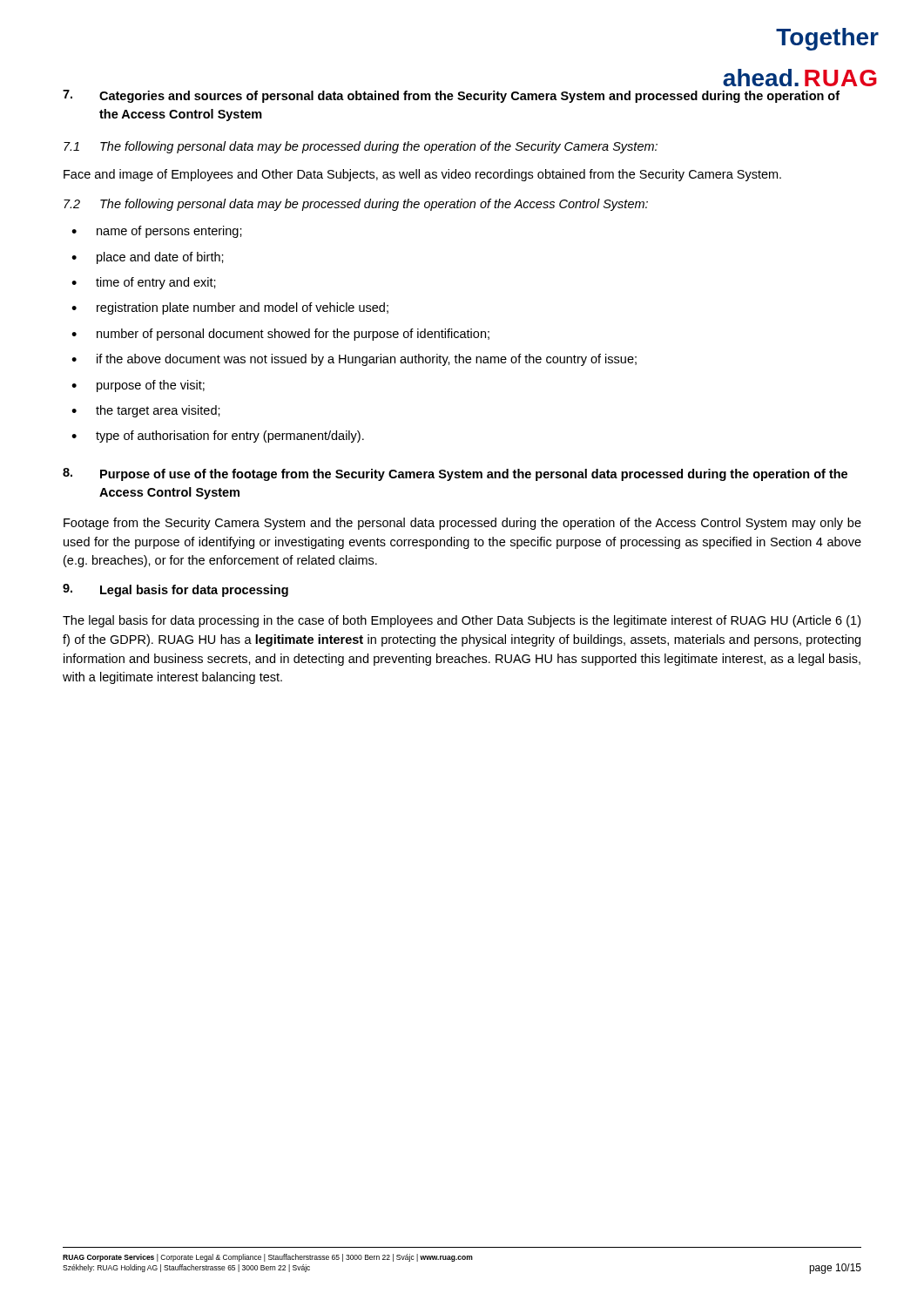The width and height of the screenshot is (924, 1307).
Task: Locate the block of text that opens with "• the target"
Action: (x=146, y=411)
